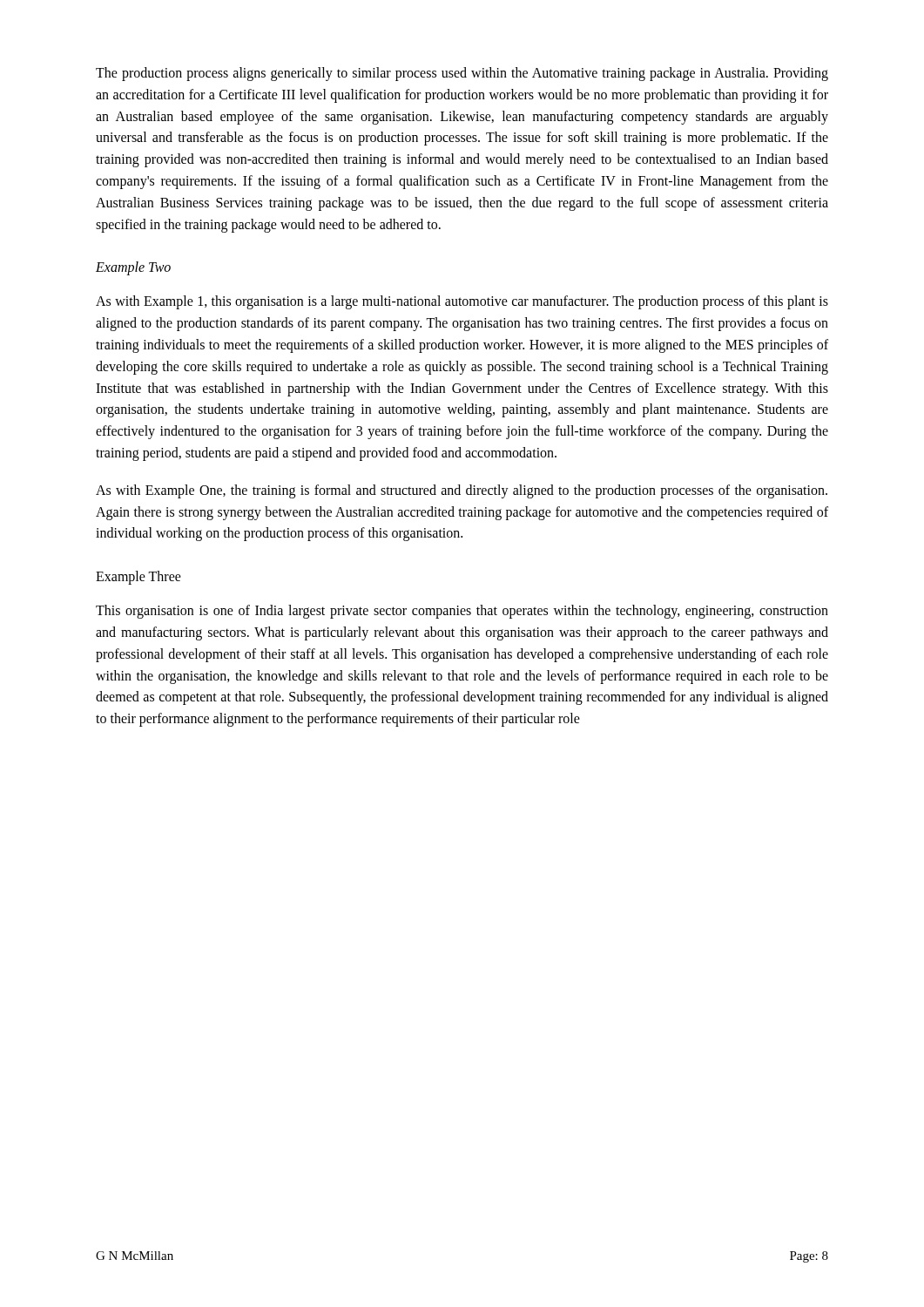Screen dimensions: 1307x924
Task: Locate the text block that reads "This organisation is one"
Action: (x=462, y=664)
